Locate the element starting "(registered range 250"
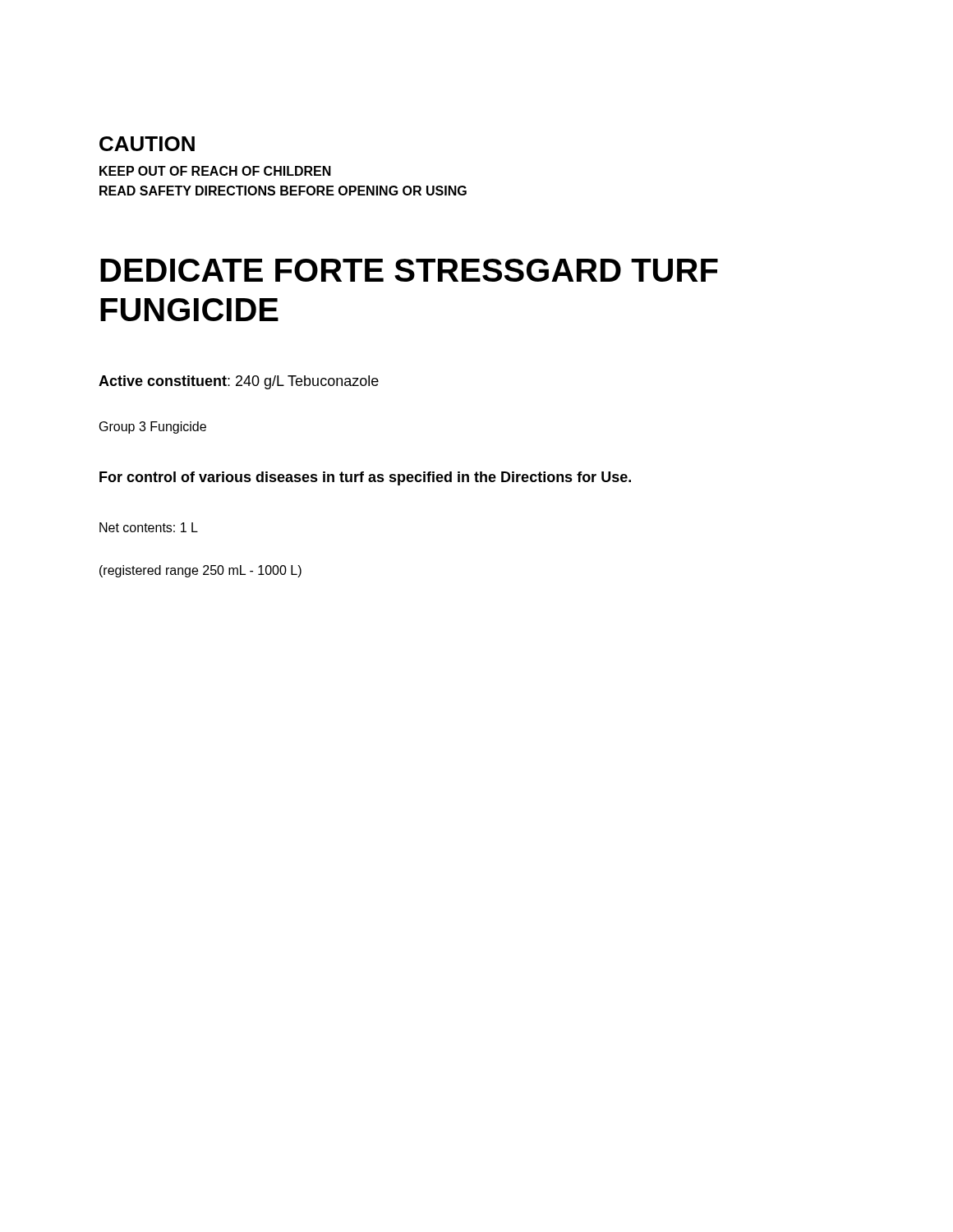The width and height of the screenshot is (953, 1232). [x=200, y=571]
